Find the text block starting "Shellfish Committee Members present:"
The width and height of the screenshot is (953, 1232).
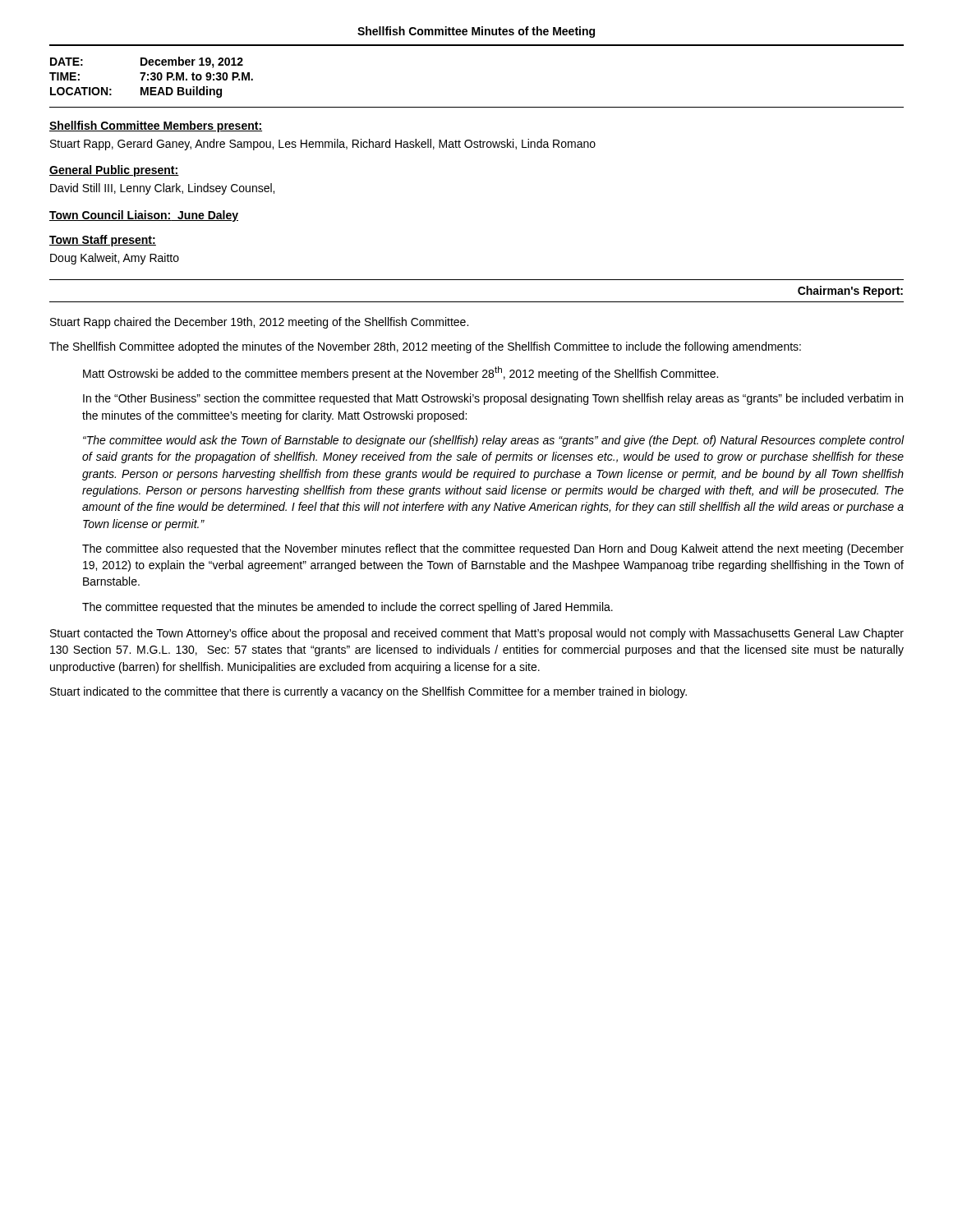[156, 126]
